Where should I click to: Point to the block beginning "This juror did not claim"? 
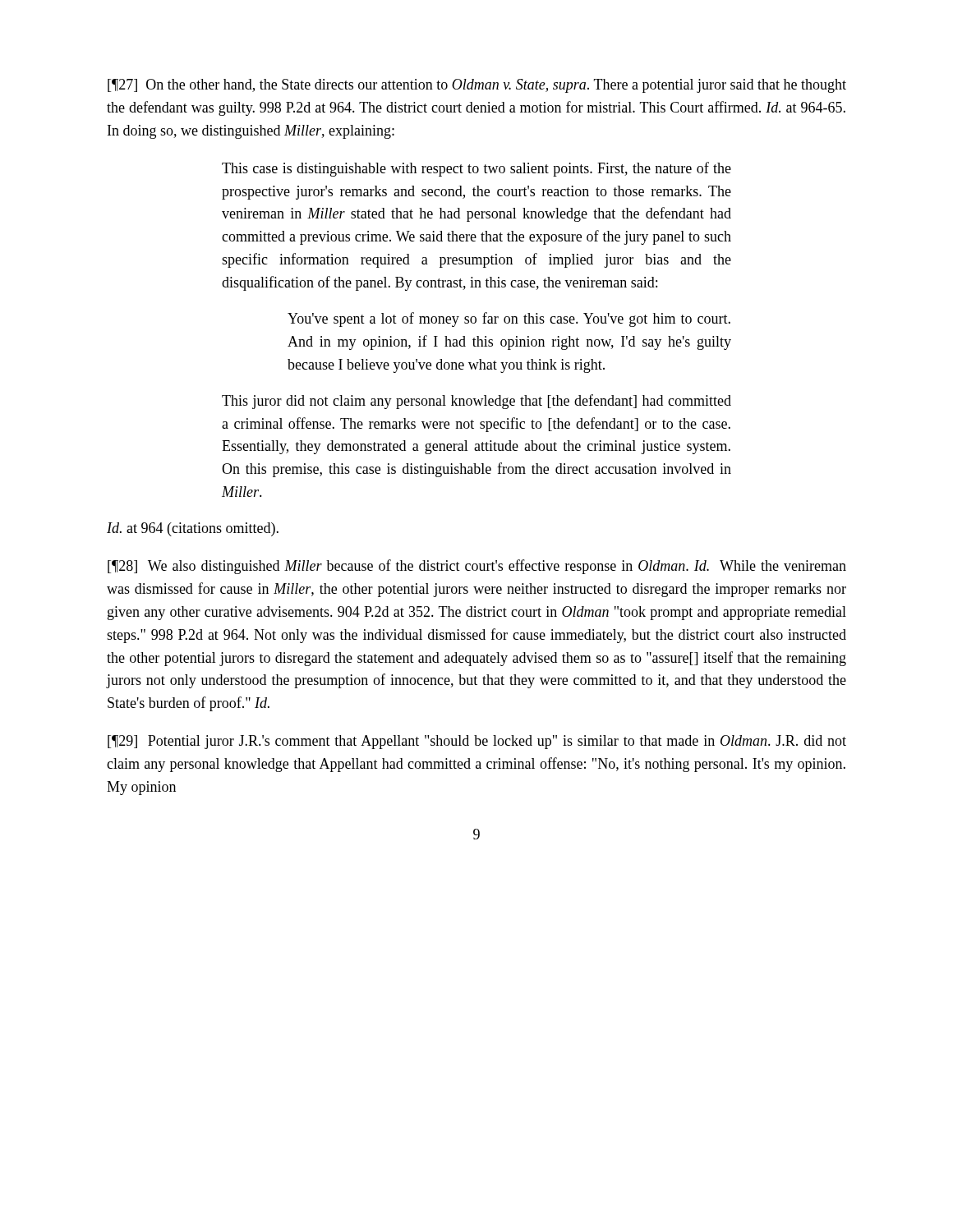[x=476, y=446]
